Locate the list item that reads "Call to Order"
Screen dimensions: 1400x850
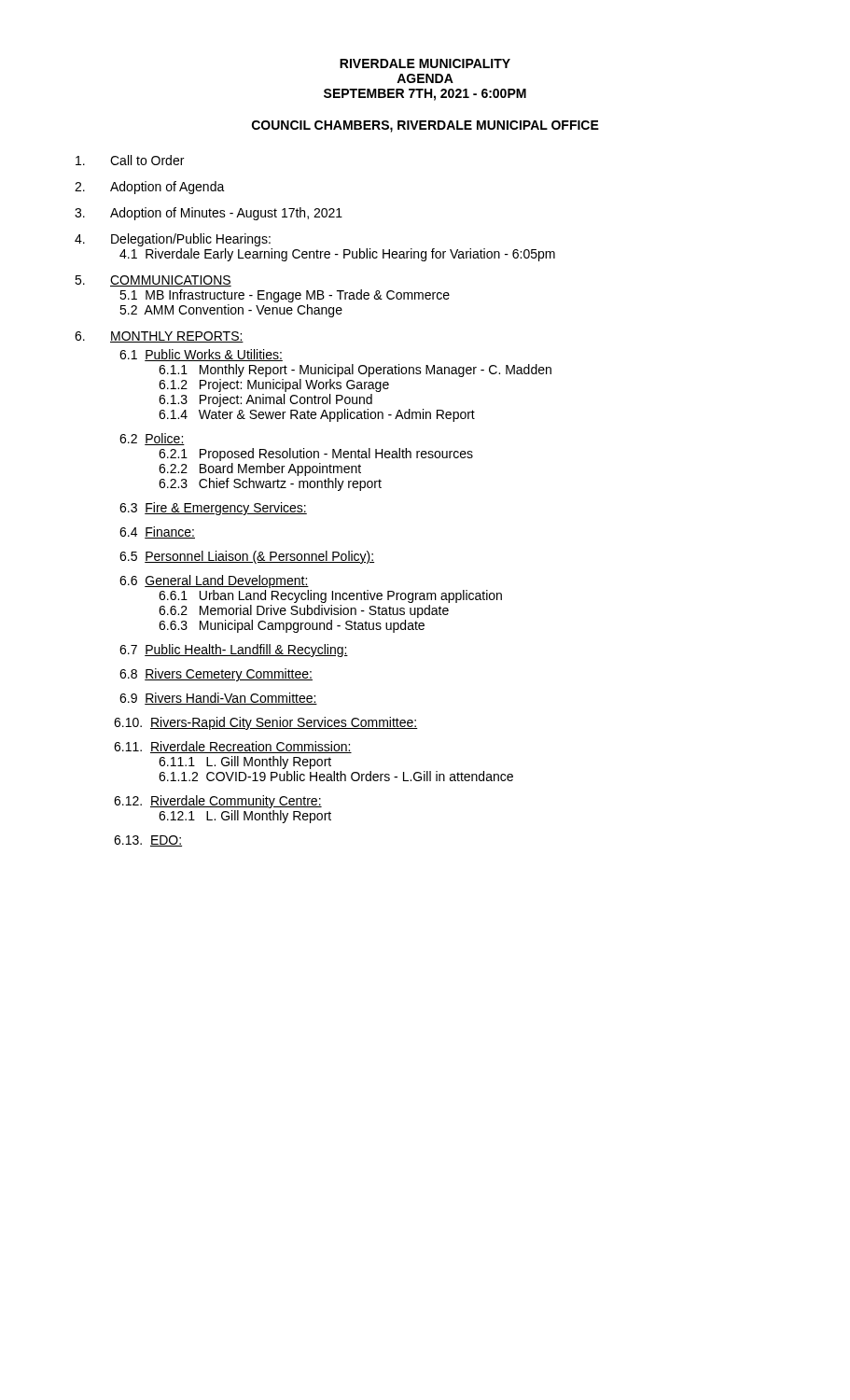130,160
